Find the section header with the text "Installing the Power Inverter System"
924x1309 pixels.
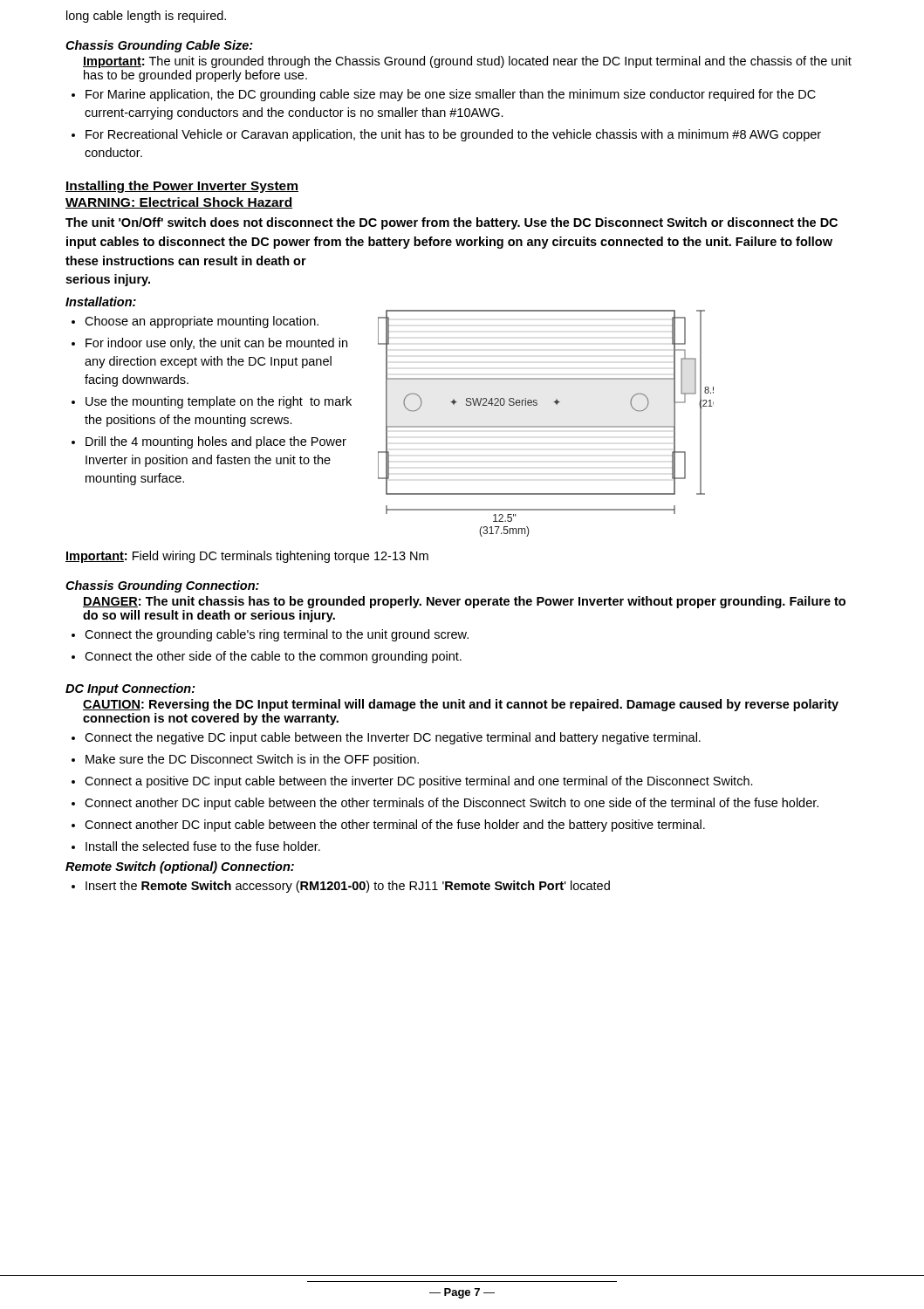pyautogui.click(x=182, y=185)
